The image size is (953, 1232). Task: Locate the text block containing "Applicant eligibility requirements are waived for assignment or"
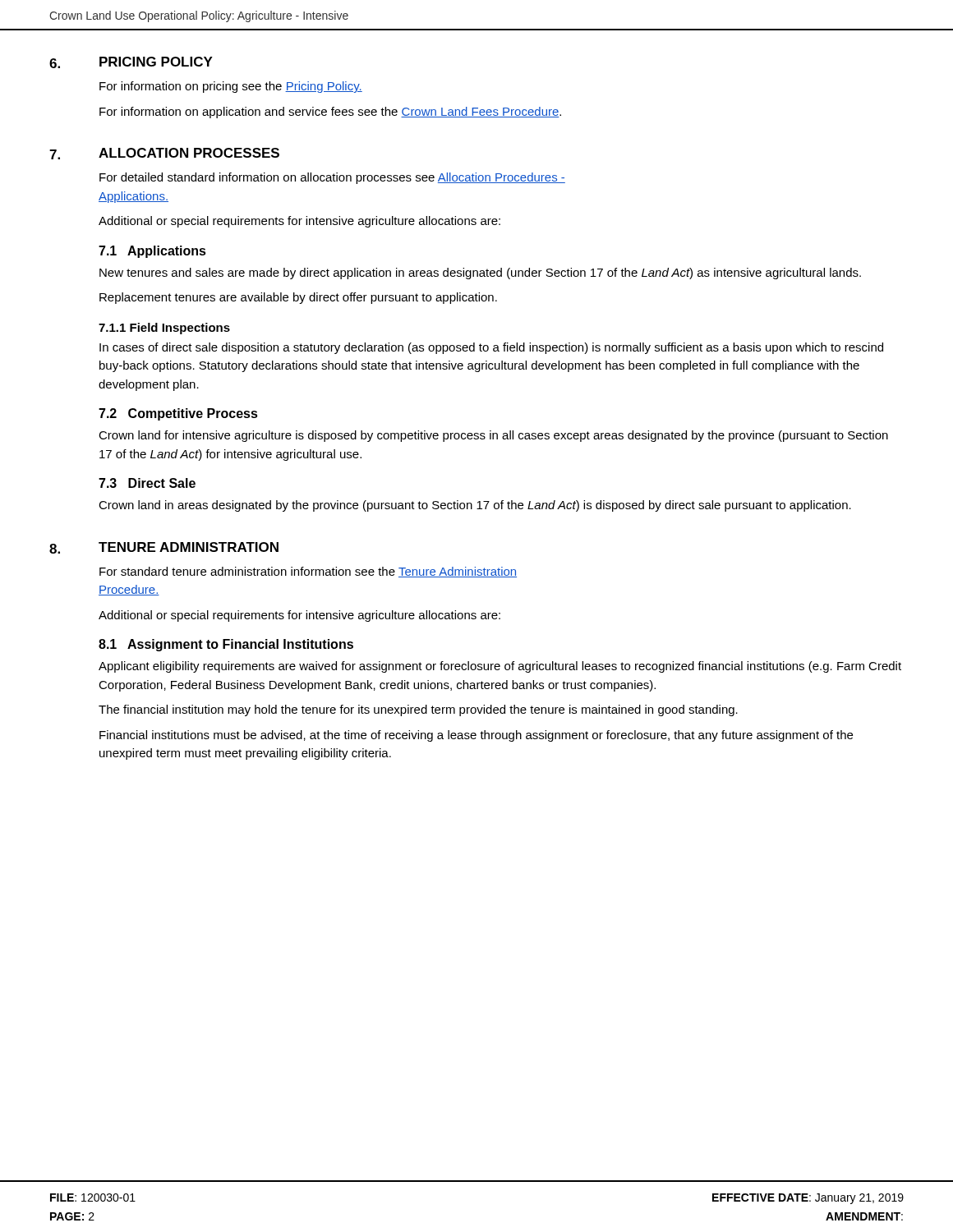[x=500, y=675]
